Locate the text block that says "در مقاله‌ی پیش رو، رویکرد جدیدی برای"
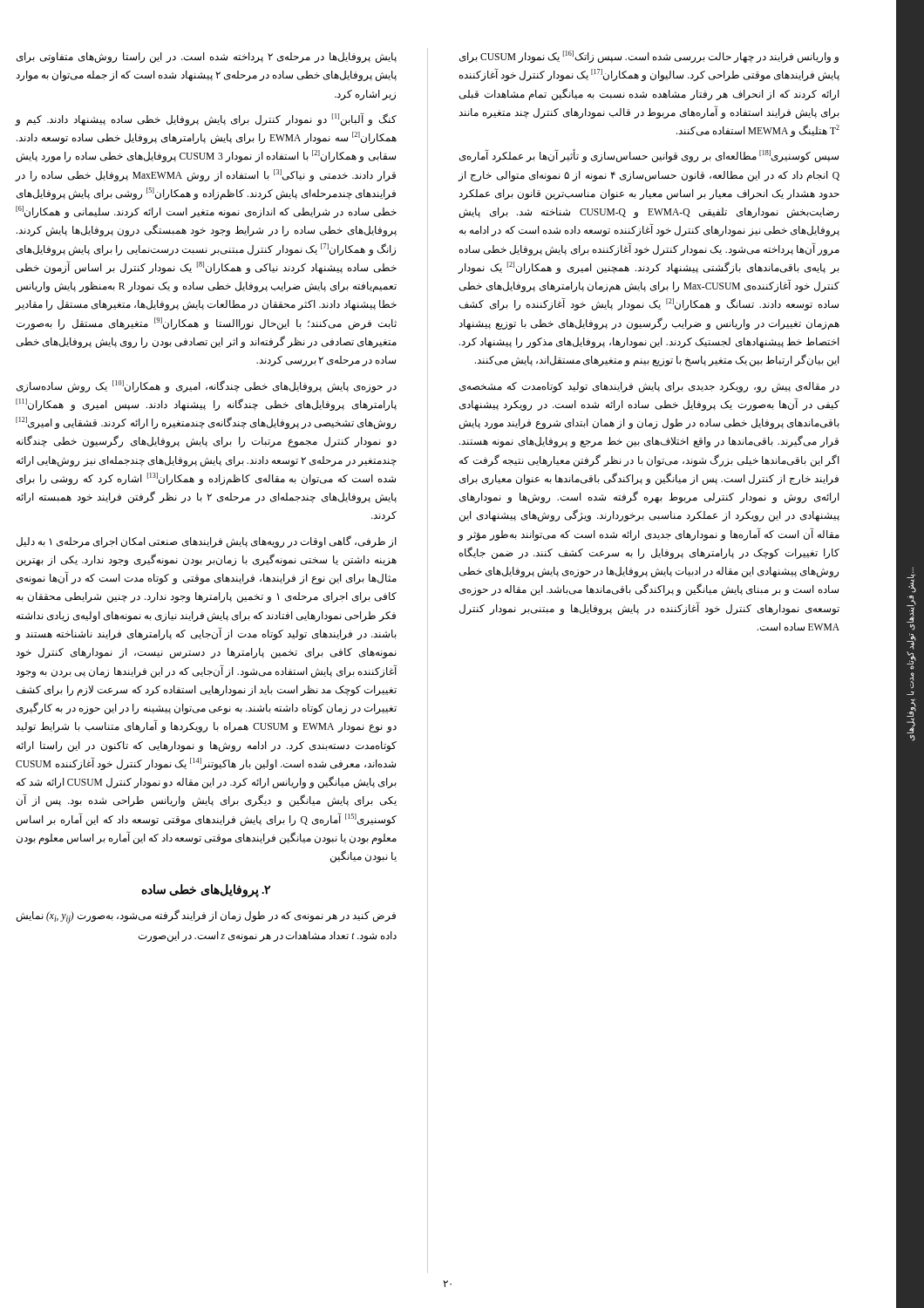This screenshot has width=924, height=1308. pyautogui.click(x=649, y=507)
